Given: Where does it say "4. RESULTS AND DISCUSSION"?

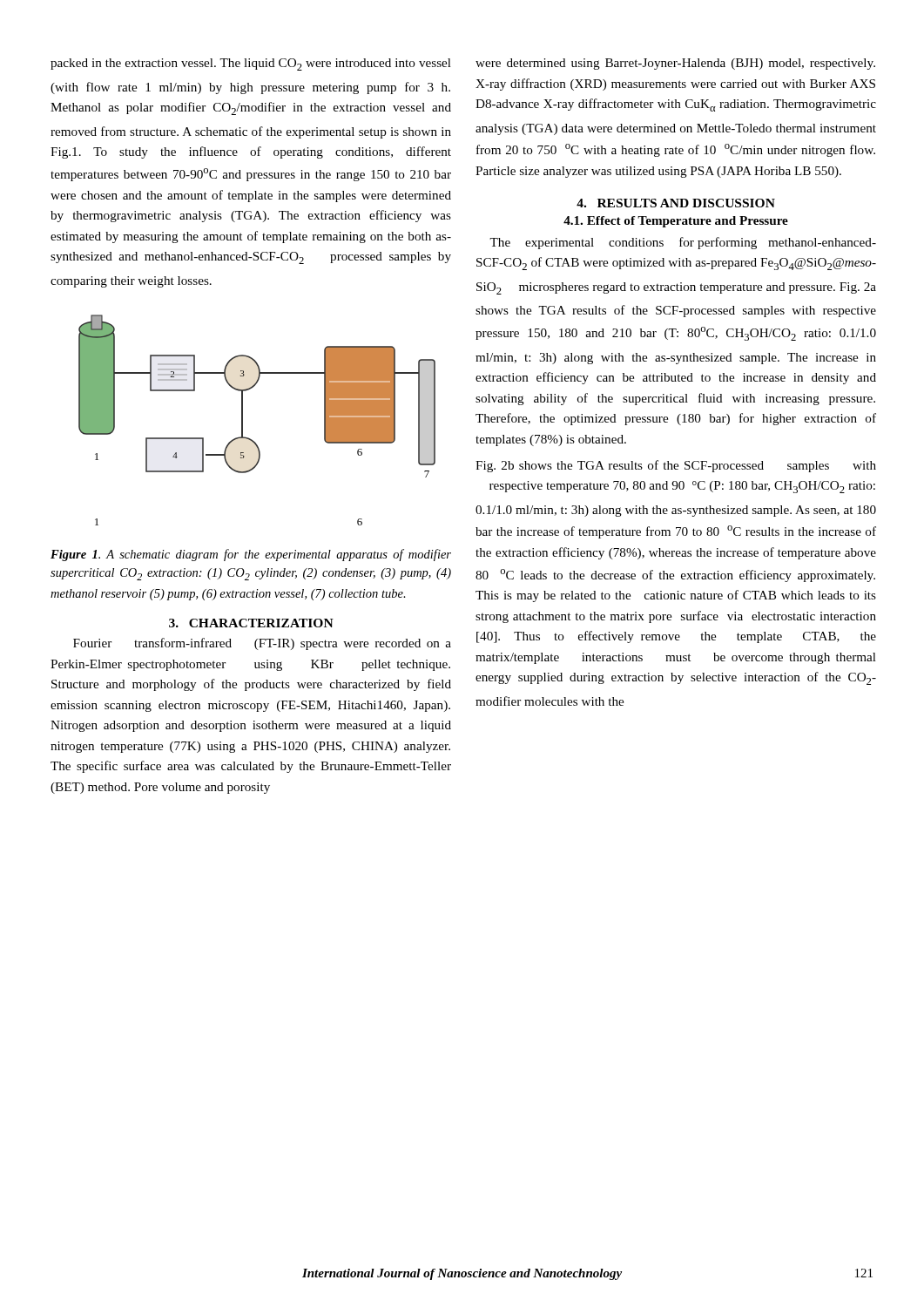Looking at the screenshot, I should tap(676, 202).
